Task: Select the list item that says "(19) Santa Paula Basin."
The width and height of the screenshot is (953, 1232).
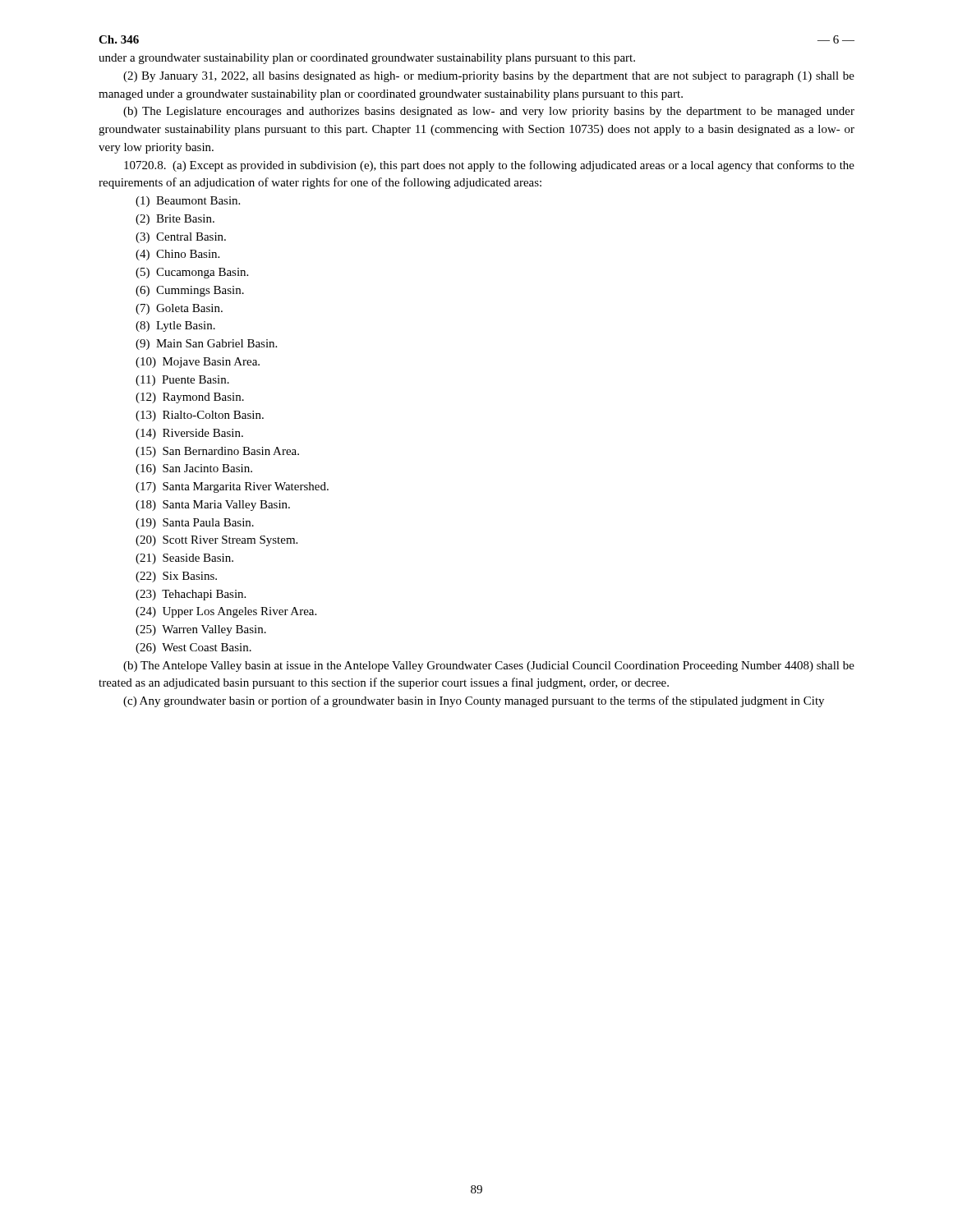Action: [x=195, y=524]
